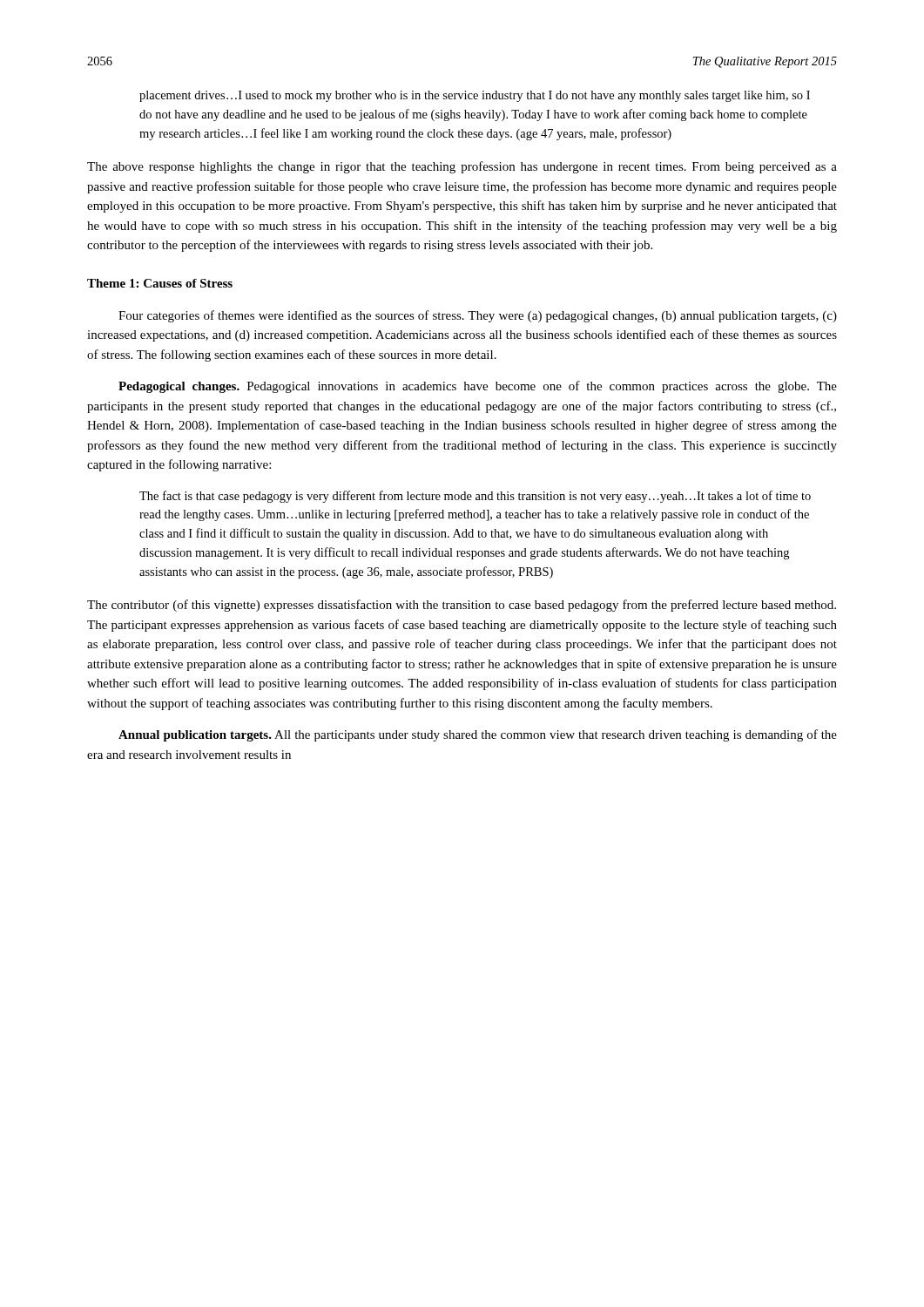This screenshot has width=924, height=1307.
Task: Point to the block starting "The contributor (of this"
Action: [x=462, y=654]
